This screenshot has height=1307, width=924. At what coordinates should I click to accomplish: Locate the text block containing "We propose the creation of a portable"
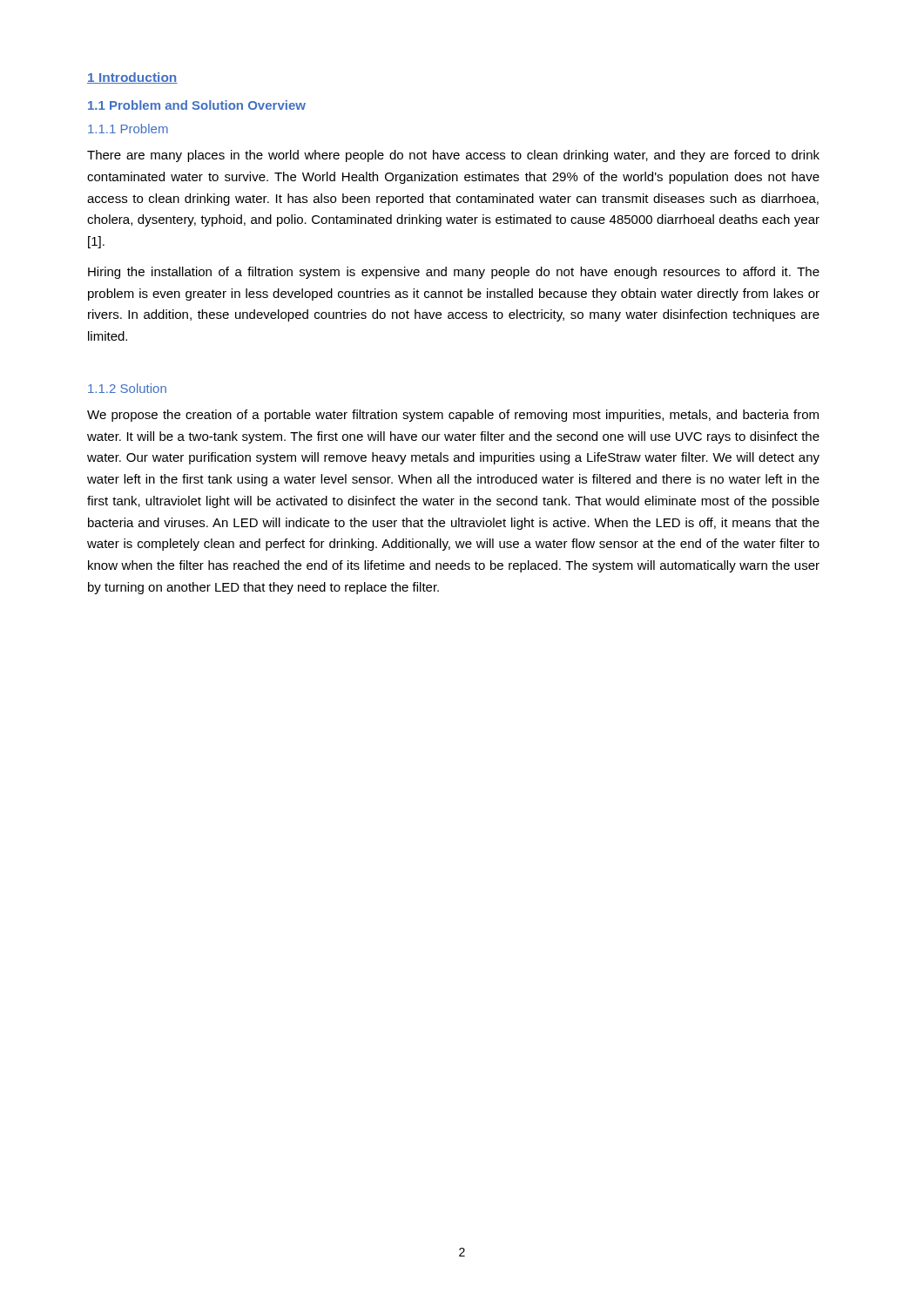pyautogui.click(x=453, y=500)
